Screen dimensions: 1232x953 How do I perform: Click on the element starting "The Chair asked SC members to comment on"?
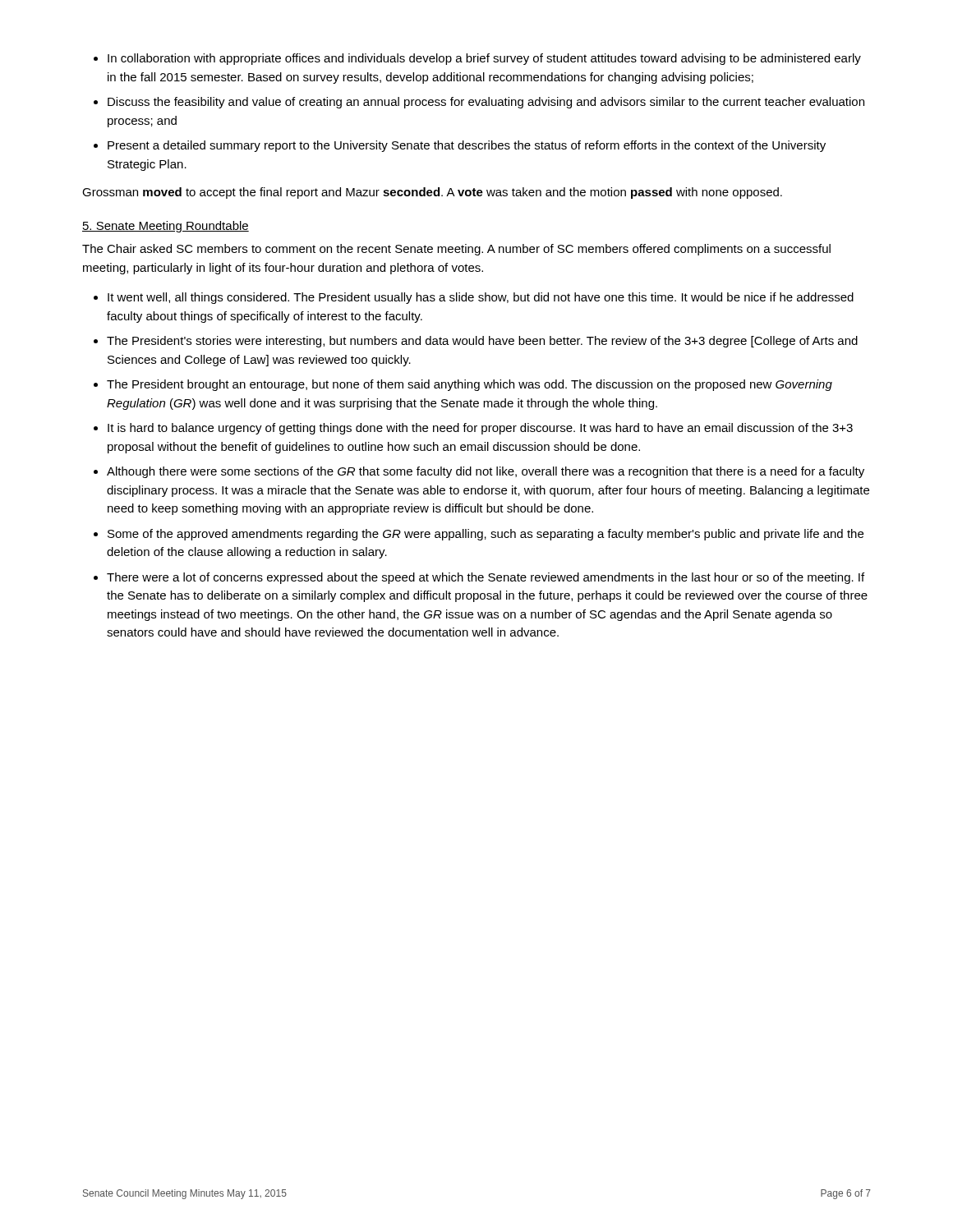click(x=457, y=258)
